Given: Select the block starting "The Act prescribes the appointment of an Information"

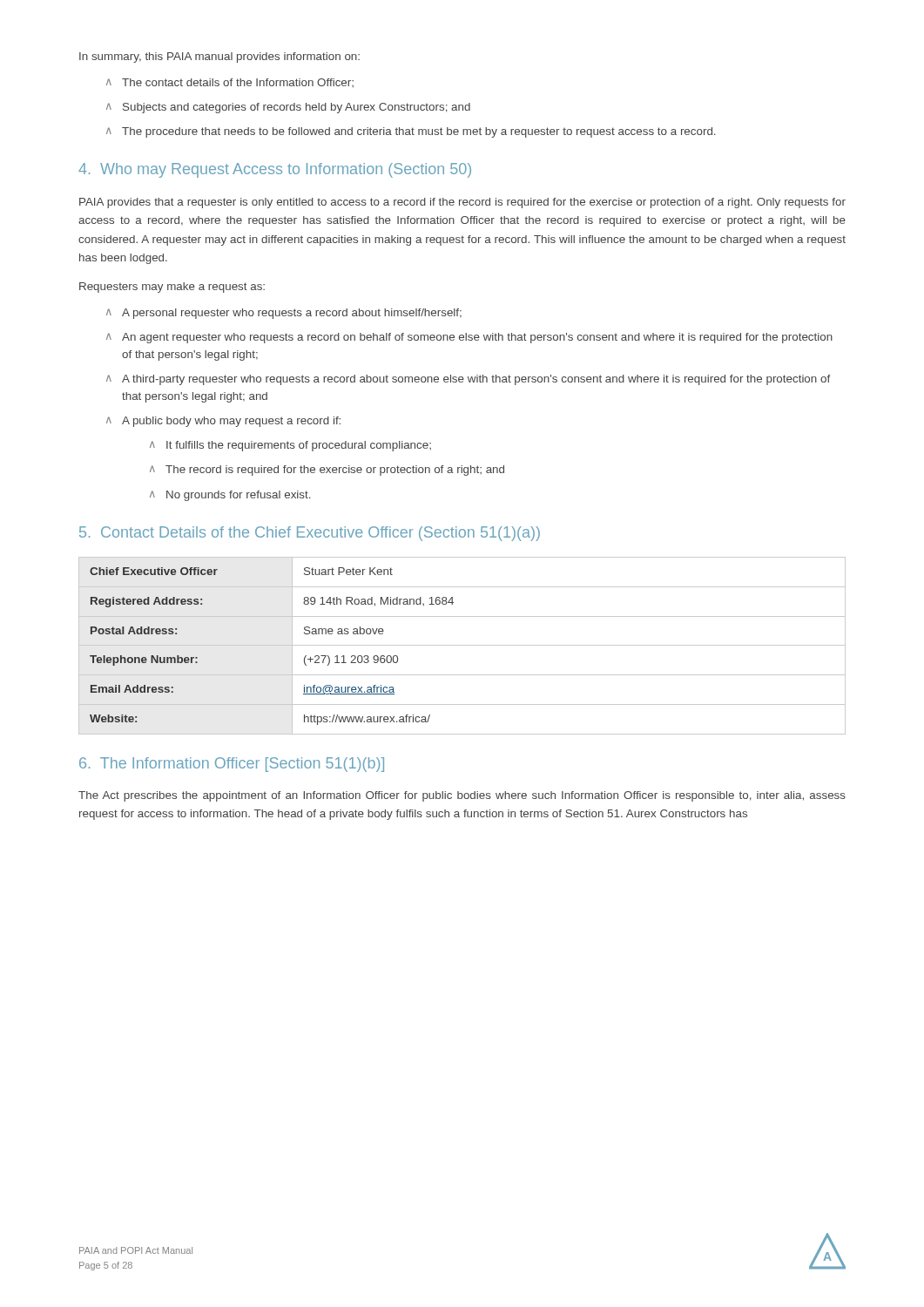Looking at the screenshot, I should 462,805.
